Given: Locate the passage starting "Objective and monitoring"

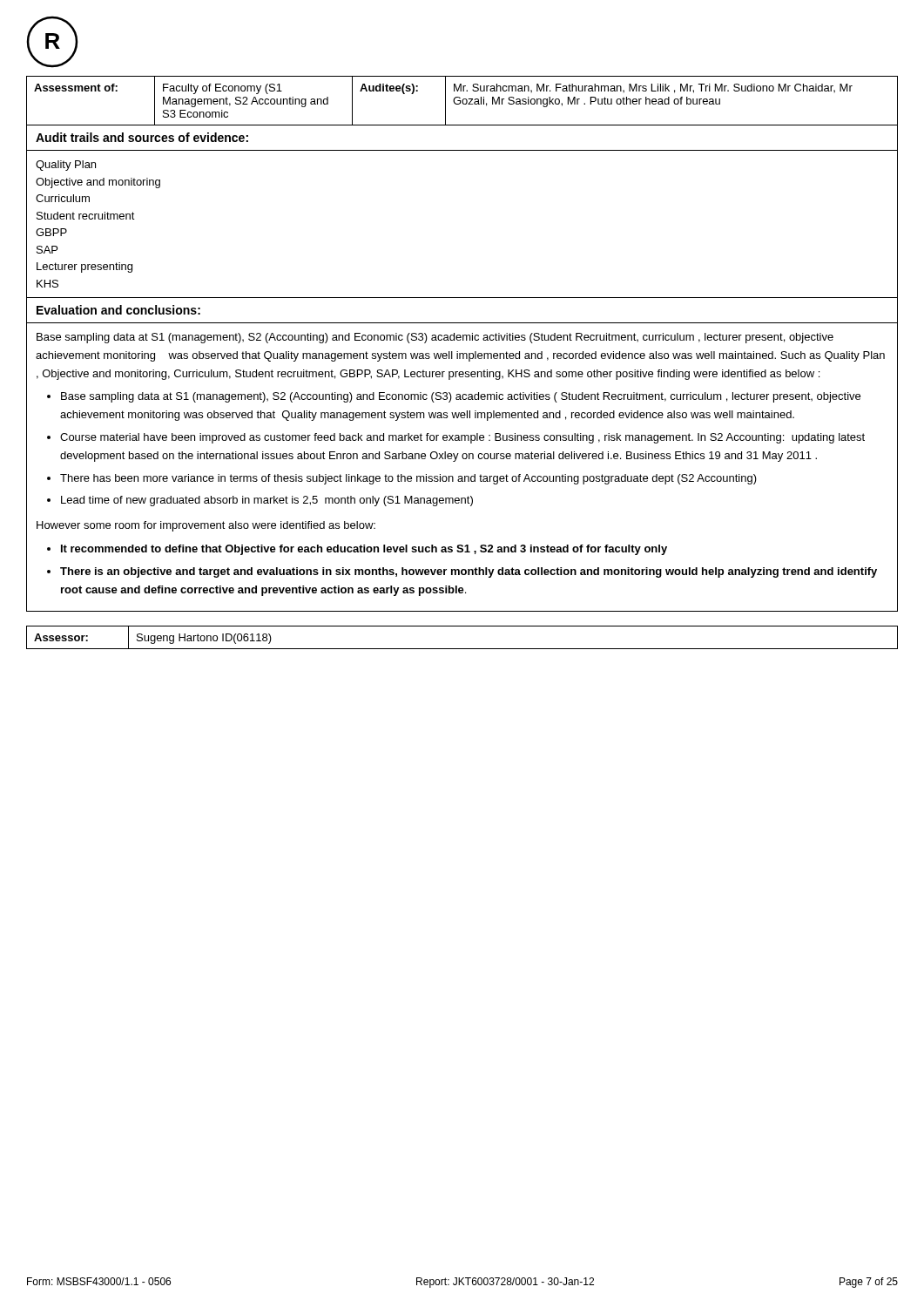Looking at the screenshot, I should pos(98,181).
